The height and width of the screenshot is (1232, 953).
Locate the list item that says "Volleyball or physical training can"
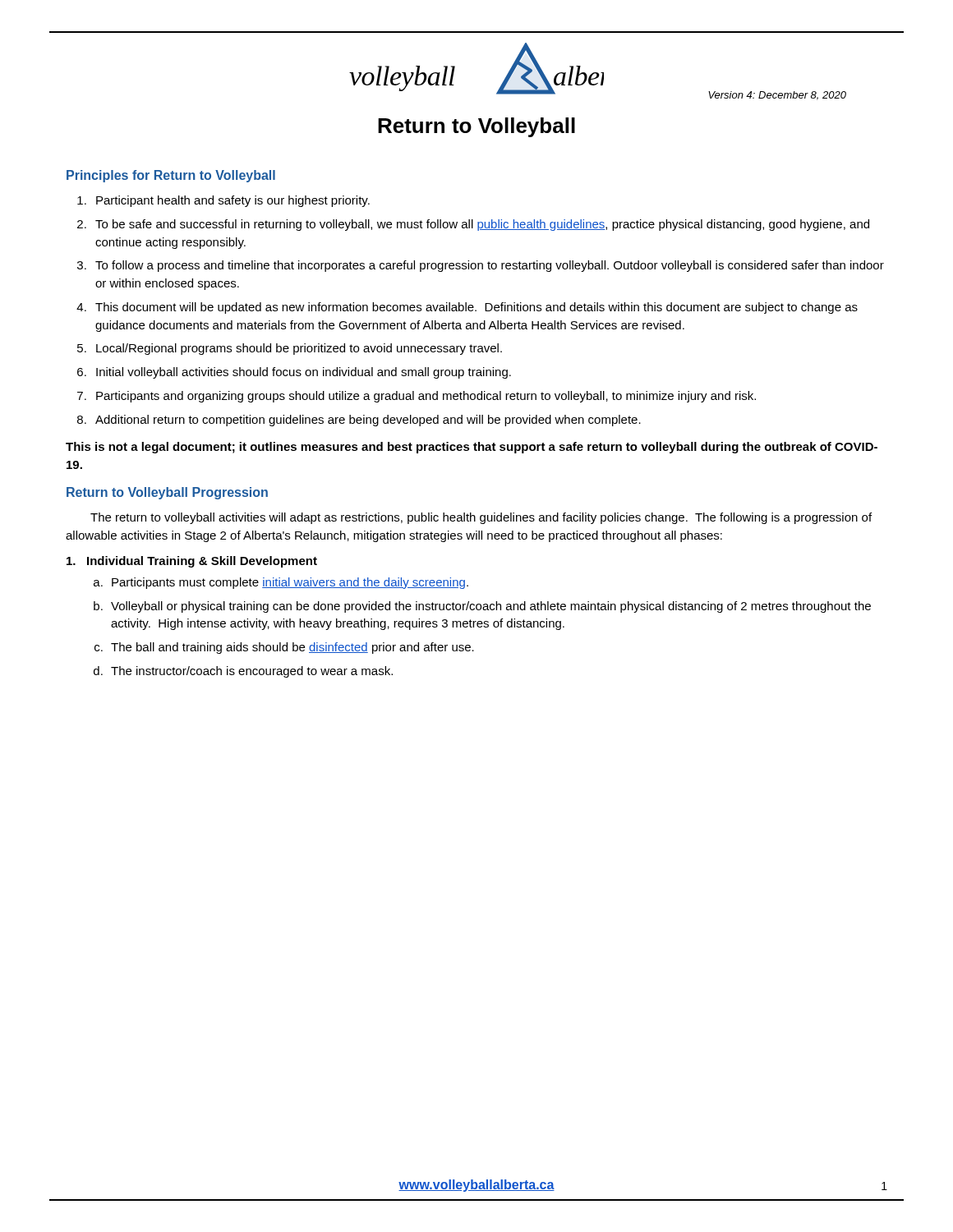click(491, 614)
